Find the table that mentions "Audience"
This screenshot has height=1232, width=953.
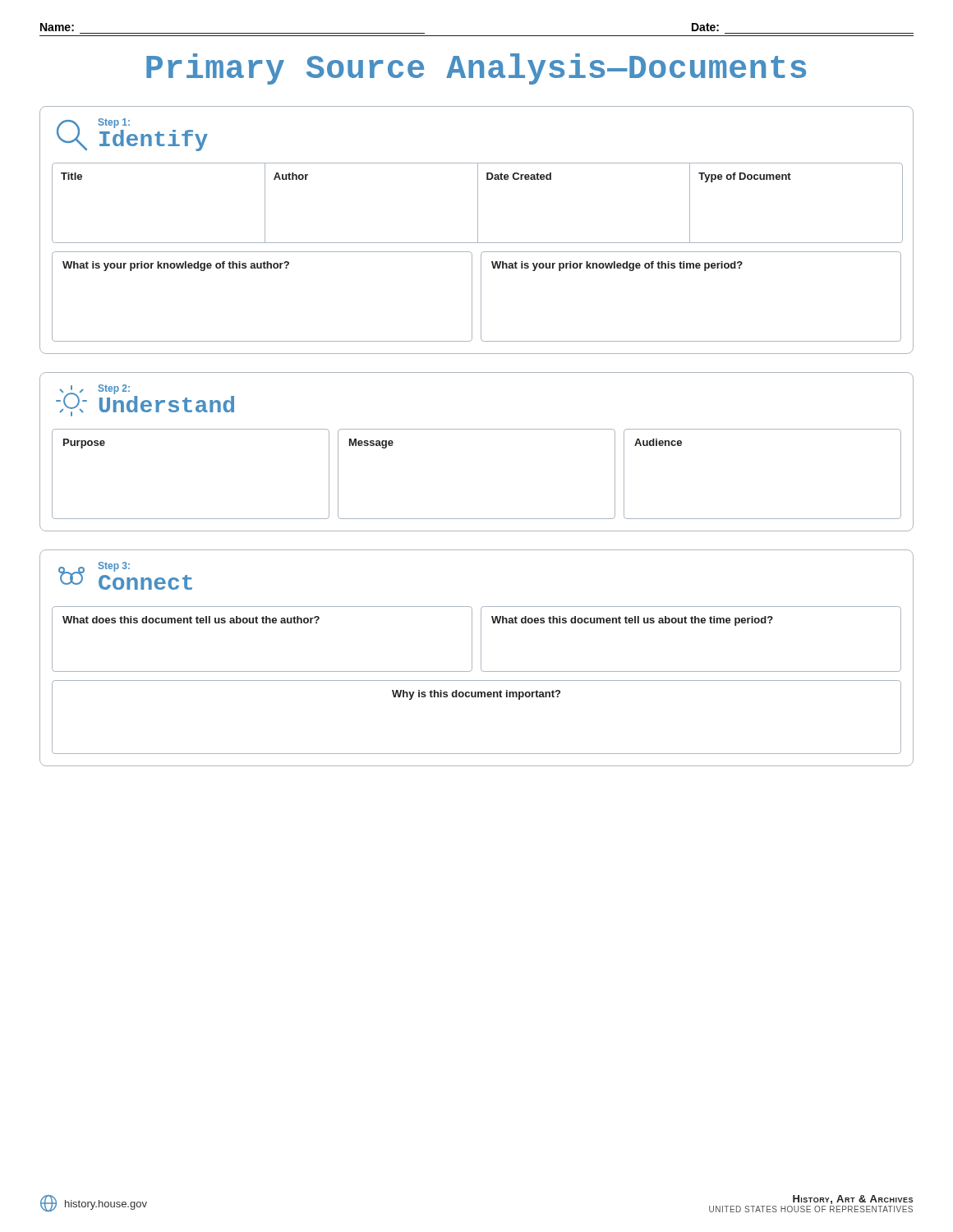[x=762, y=474]
